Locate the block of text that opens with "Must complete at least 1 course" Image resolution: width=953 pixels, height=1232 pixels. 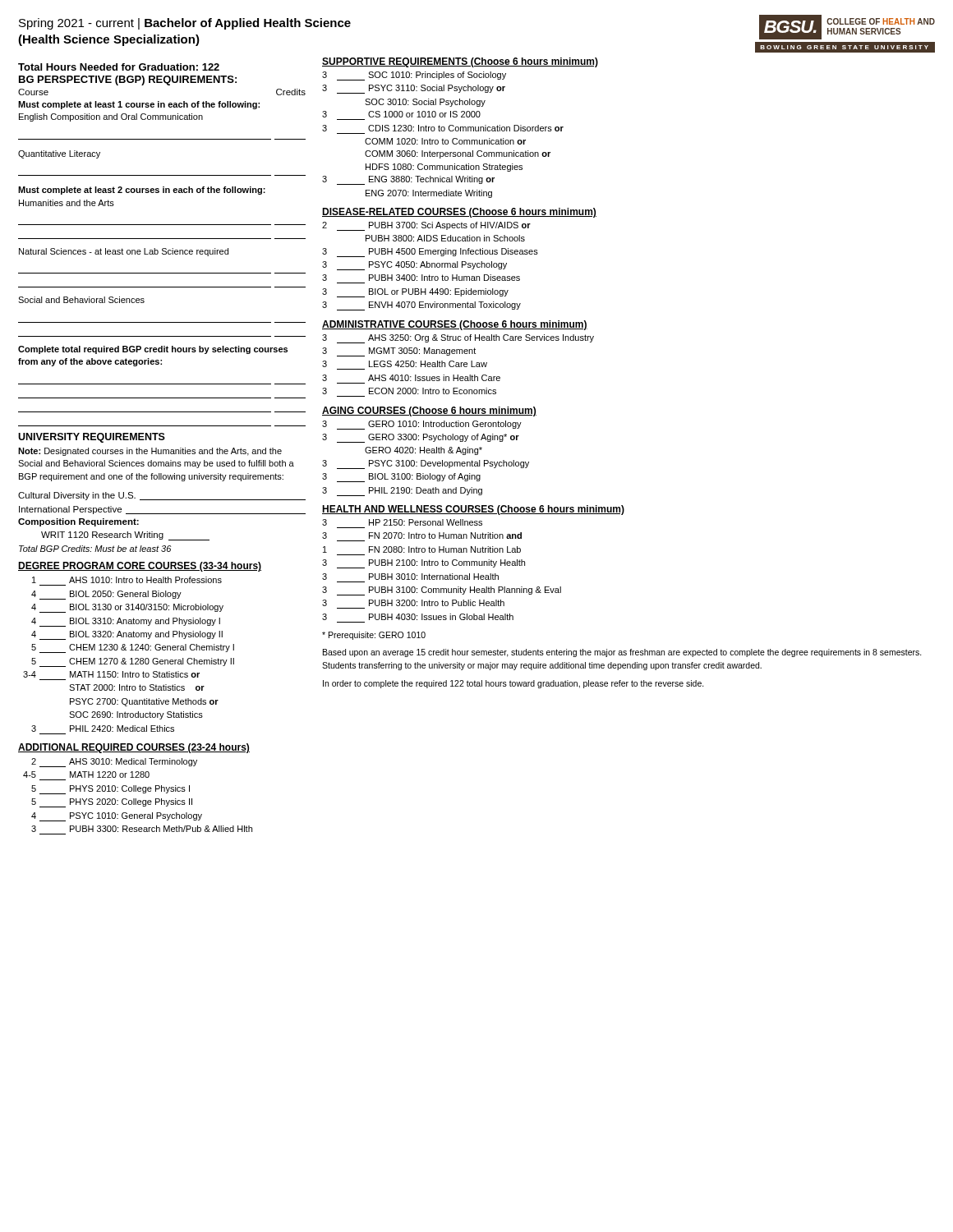pyautogui.click(x=139, y=111)
